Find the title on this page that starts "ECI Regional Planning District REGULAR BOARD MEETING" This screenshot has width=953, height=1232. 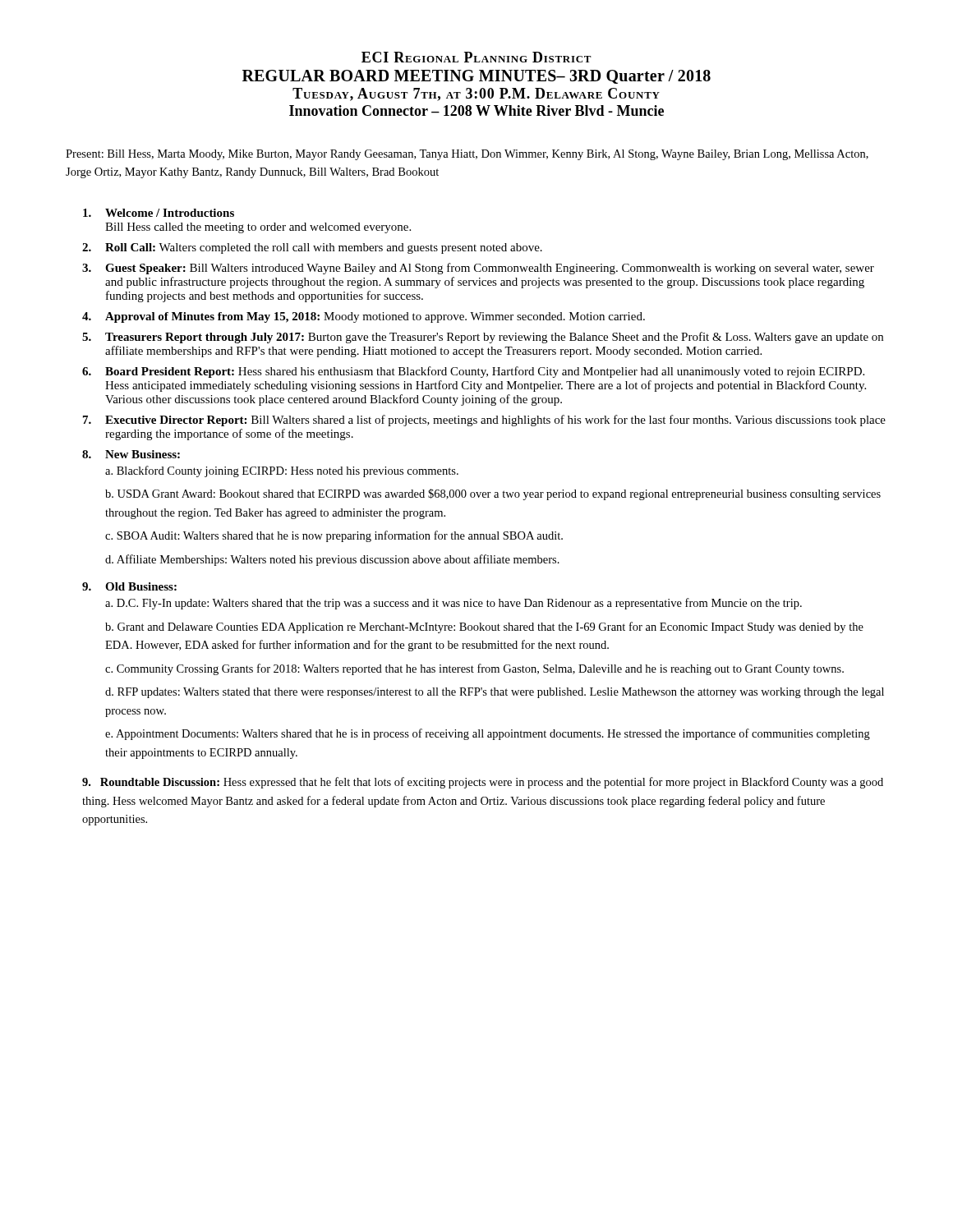tap(476, 85)
